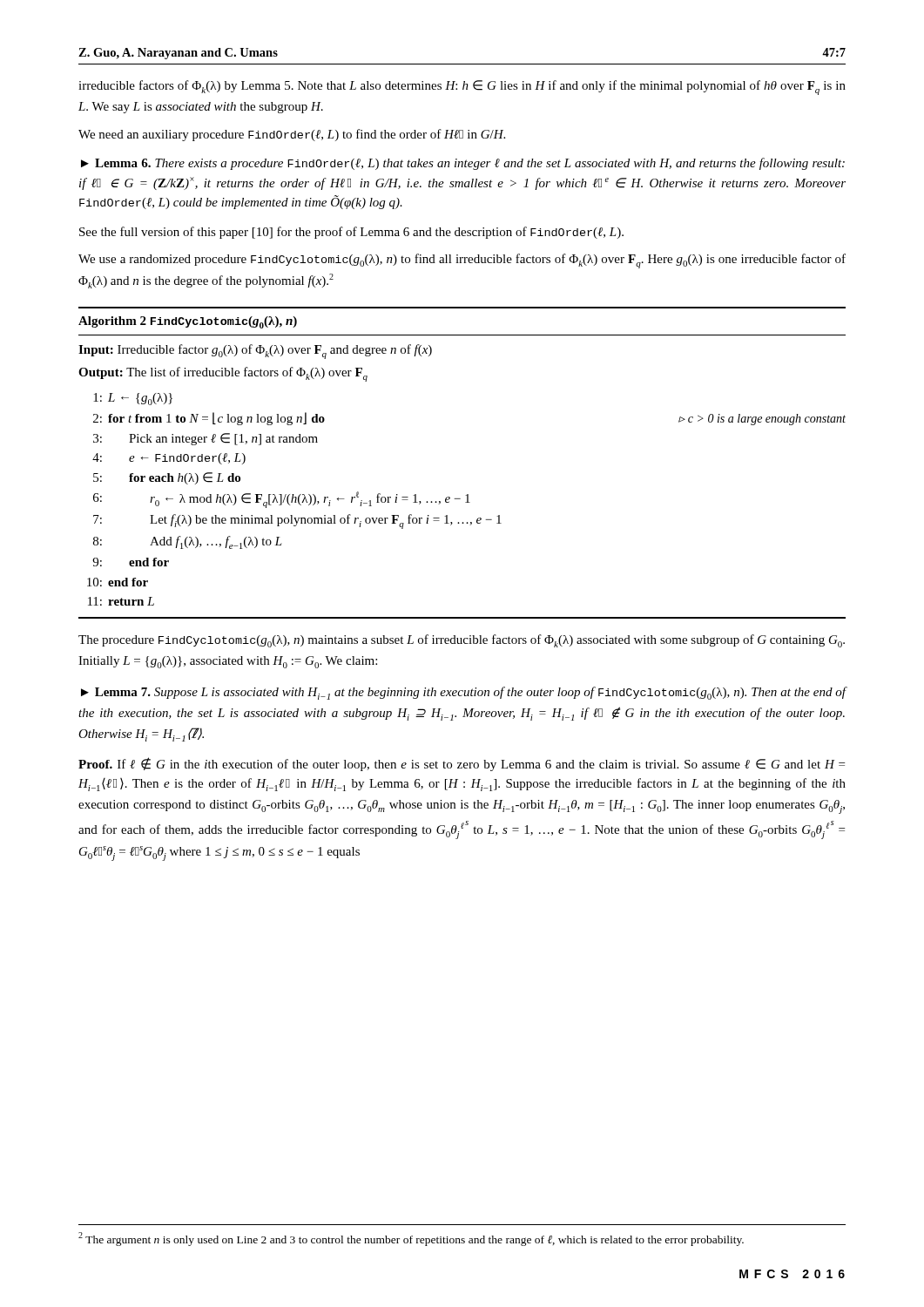Locate the text block that says "See the full version"
924x1307 pixels.
(462, 232)
